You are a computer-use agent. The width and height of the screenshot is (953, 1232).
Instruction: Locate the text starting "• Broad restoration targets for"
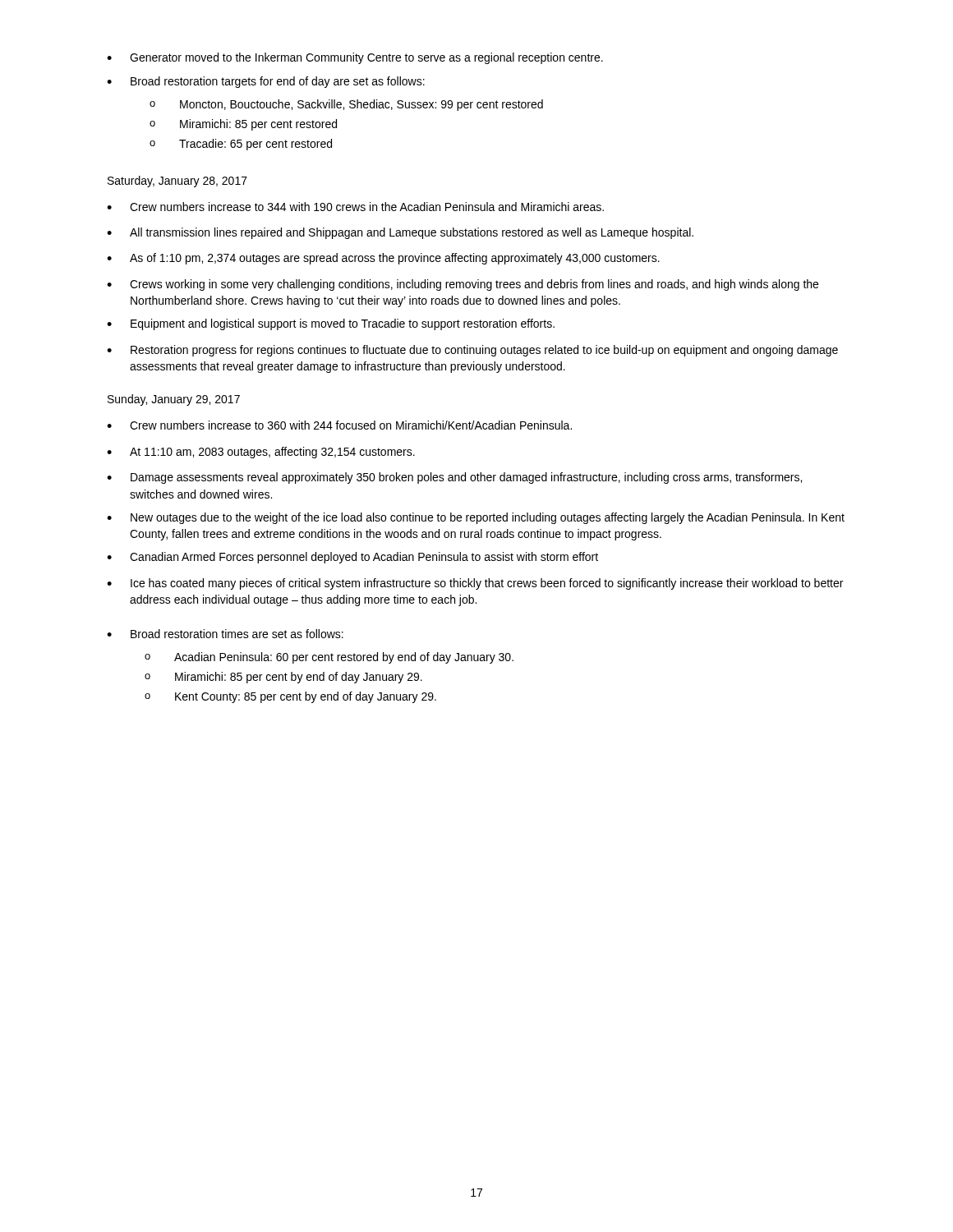[x=325, y=115]
